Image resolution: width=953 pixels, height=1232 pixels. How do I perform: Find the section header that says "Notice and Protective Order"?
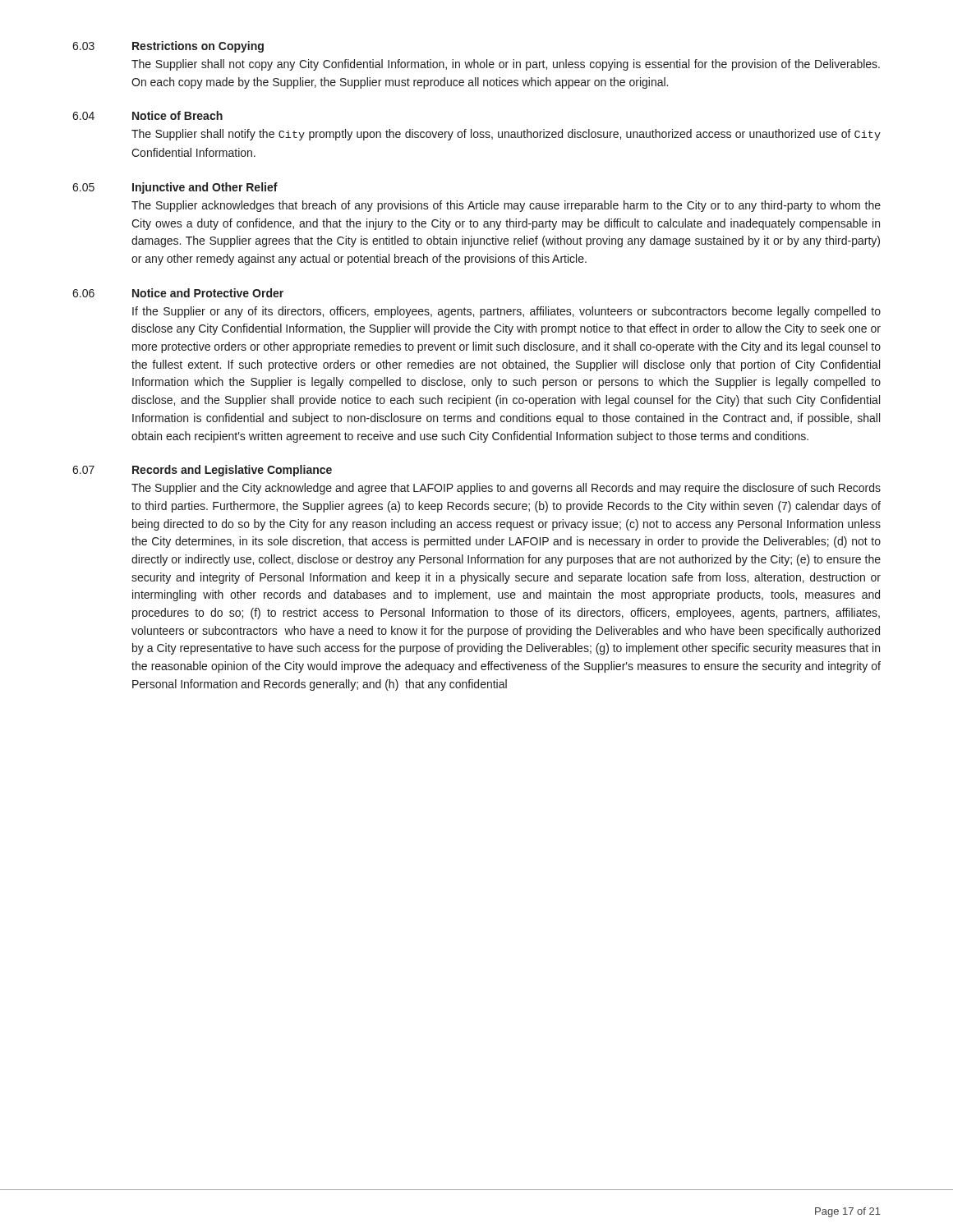pyautogui.click(x=208, y=293)
